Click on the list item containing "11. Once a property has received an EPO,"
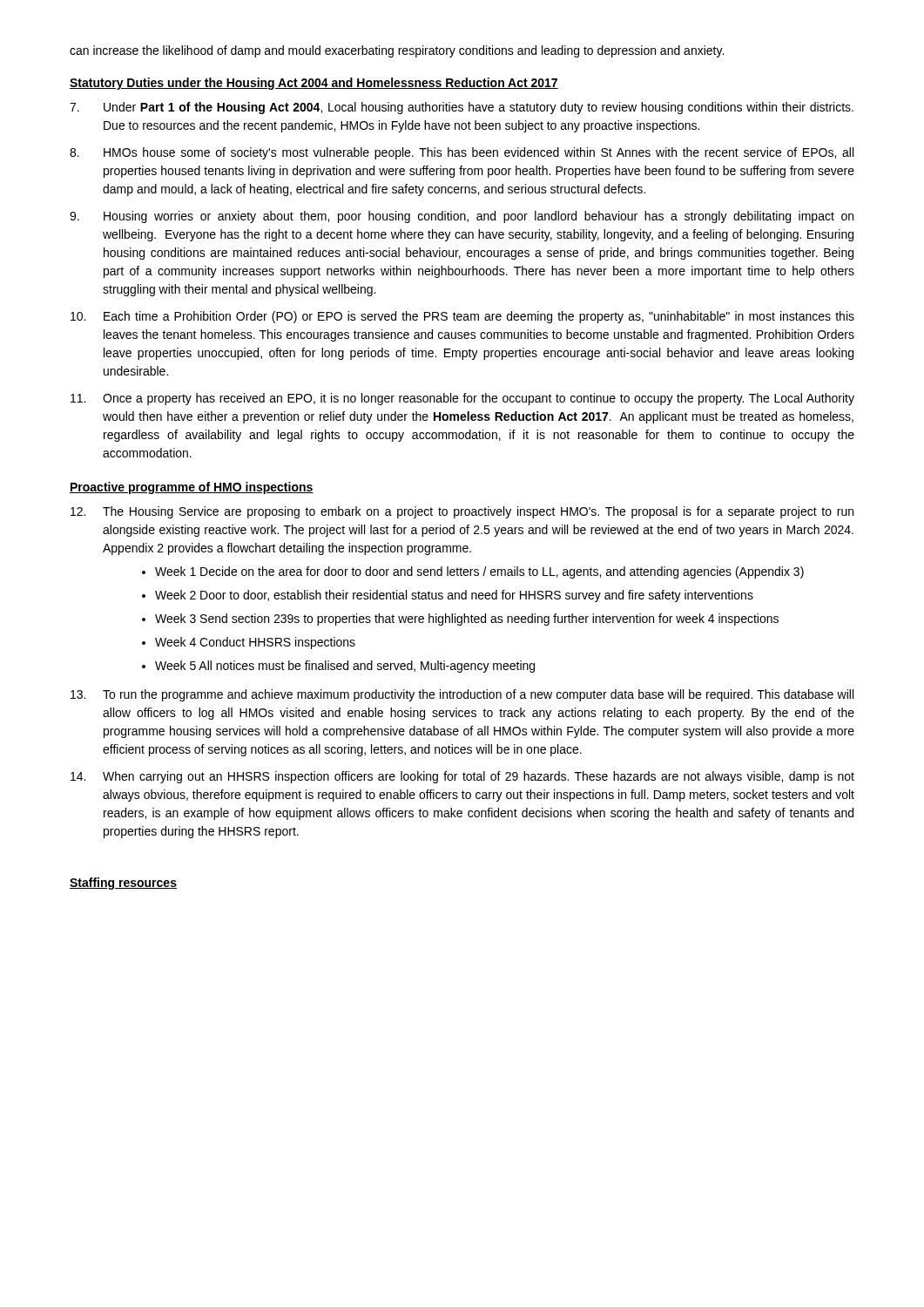 (x=462, y=426)
